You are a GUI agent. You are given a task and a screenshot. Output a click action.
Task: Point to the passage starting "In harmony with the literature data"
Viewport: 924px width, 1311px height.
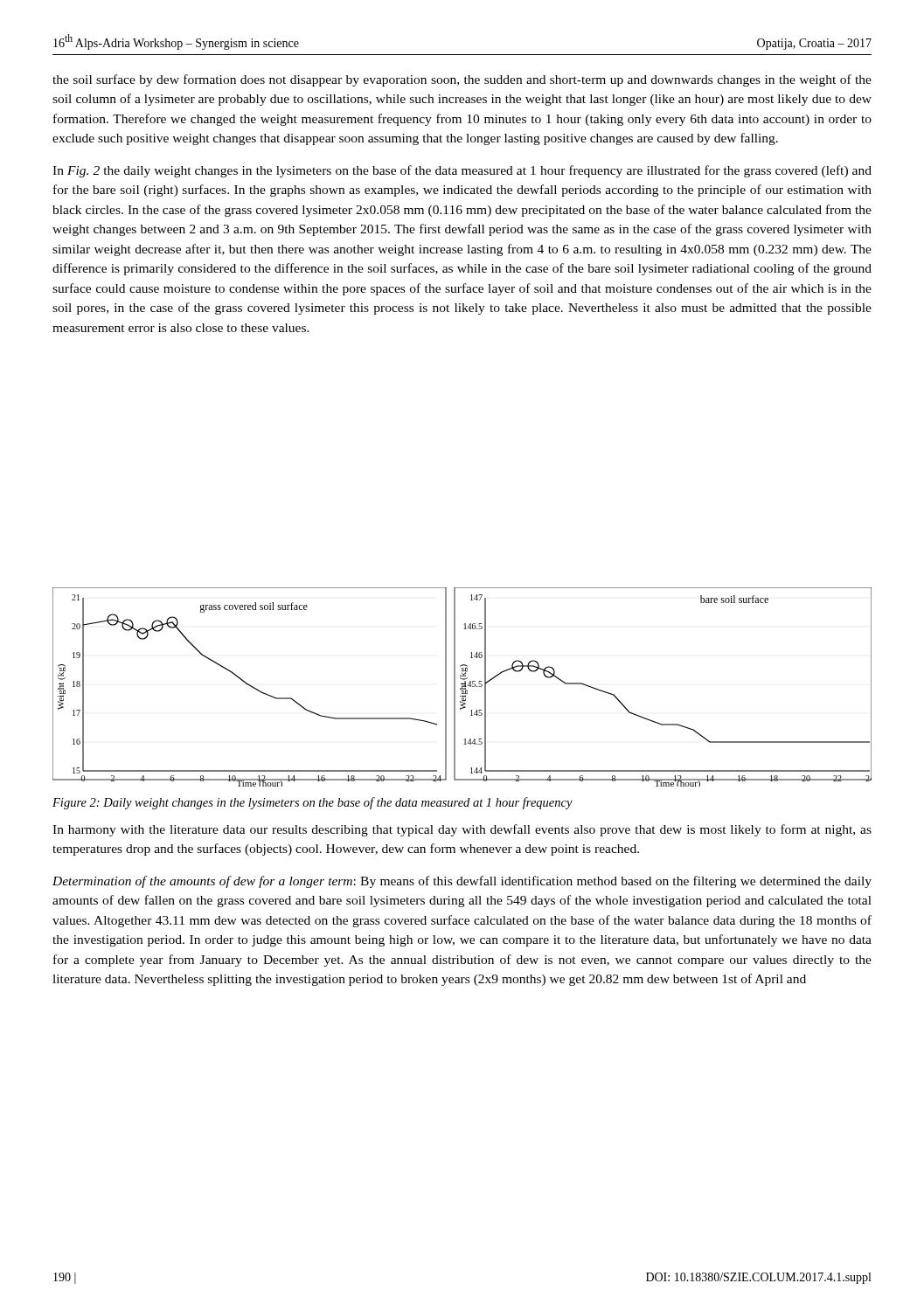[x=462, y=839]
